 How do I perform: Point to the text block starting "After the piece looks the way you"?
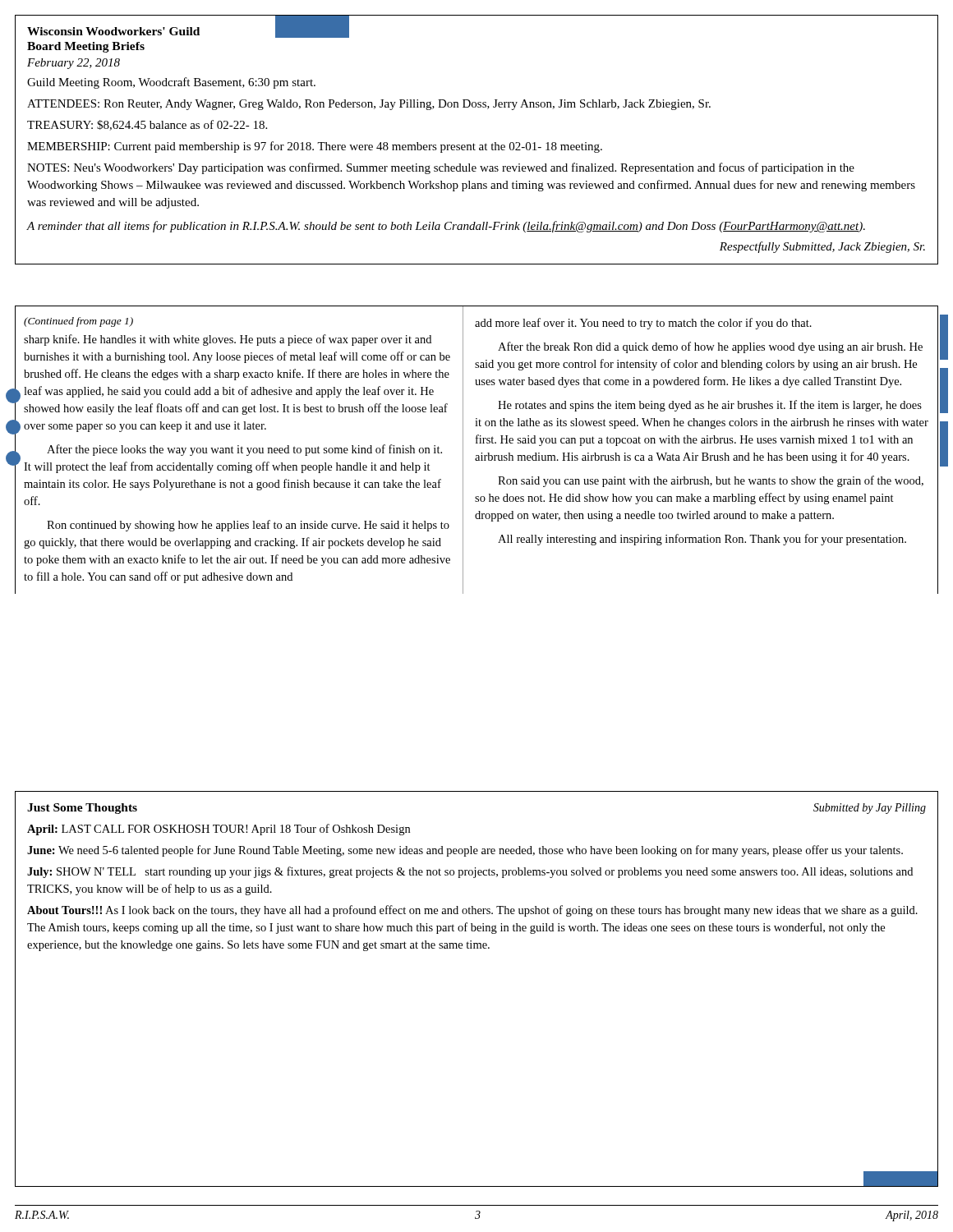pos(233,475)
